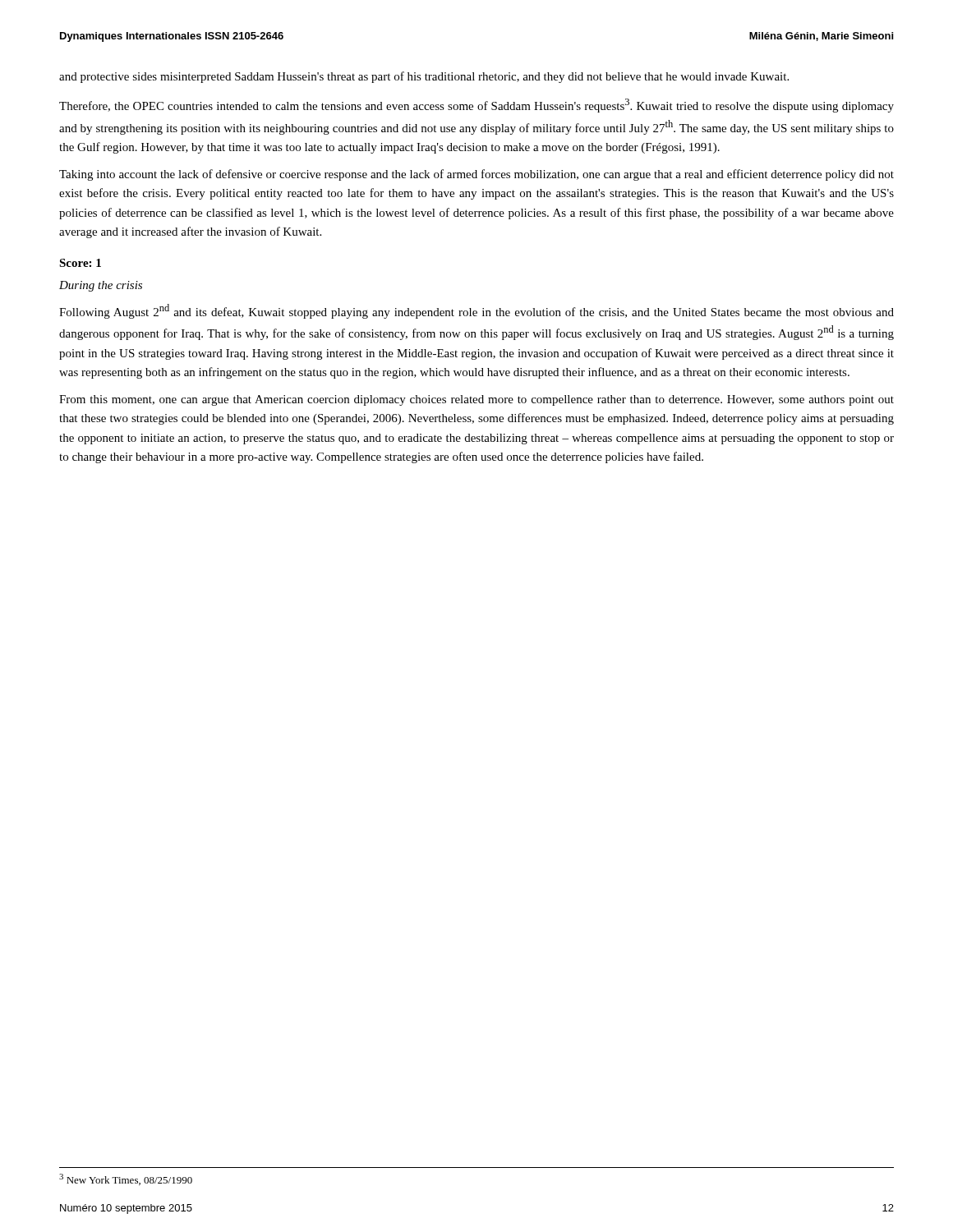Find the text block containing "Therefore, the OPEC countries intended"
This screenshot has height=1232, width=953.
click(x=476, y=125)
